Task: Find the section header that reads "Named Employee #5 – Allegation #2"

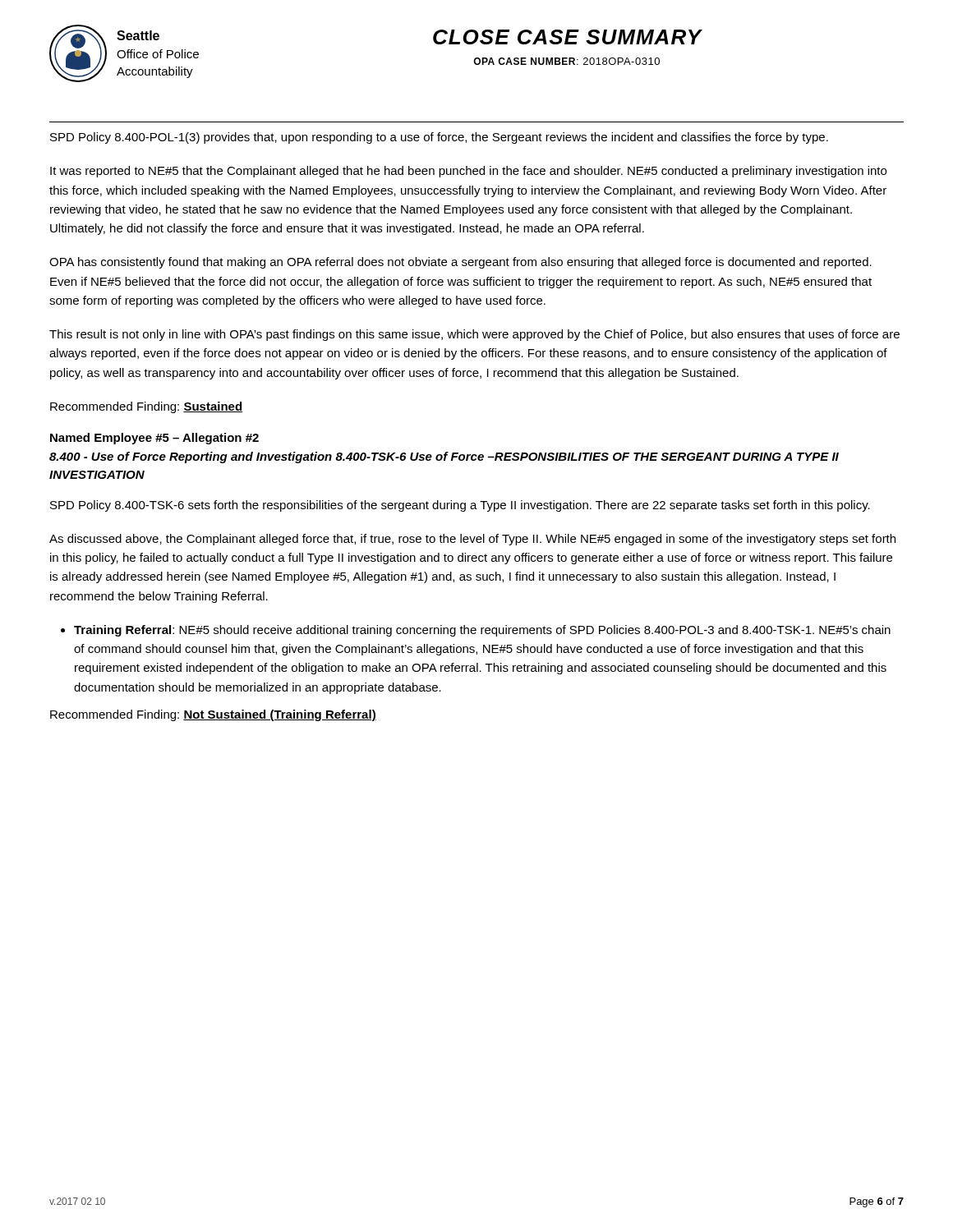Action: tap(154, 437)
